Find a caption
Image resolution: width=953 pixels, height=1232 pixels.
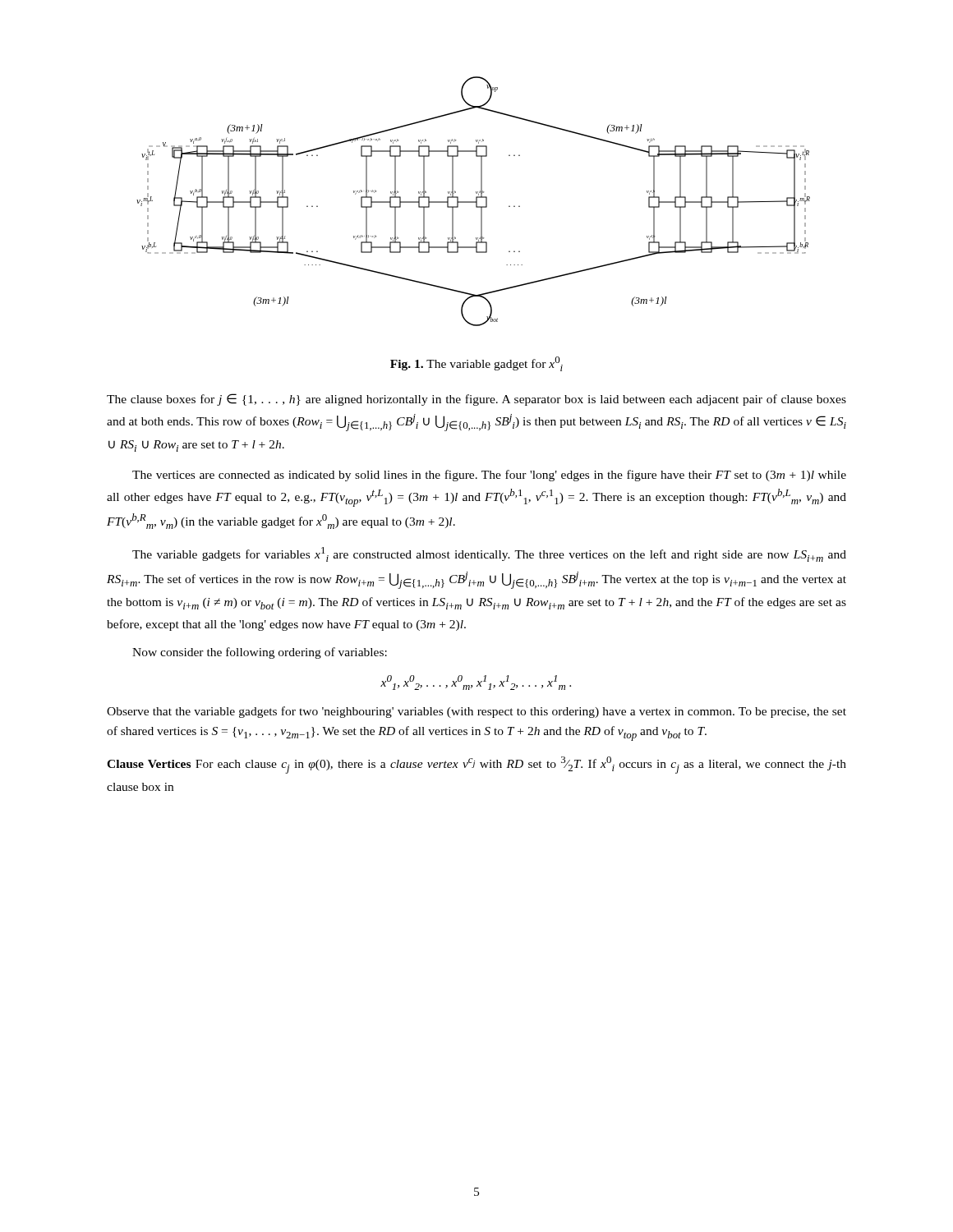click(x=476, y=364)
